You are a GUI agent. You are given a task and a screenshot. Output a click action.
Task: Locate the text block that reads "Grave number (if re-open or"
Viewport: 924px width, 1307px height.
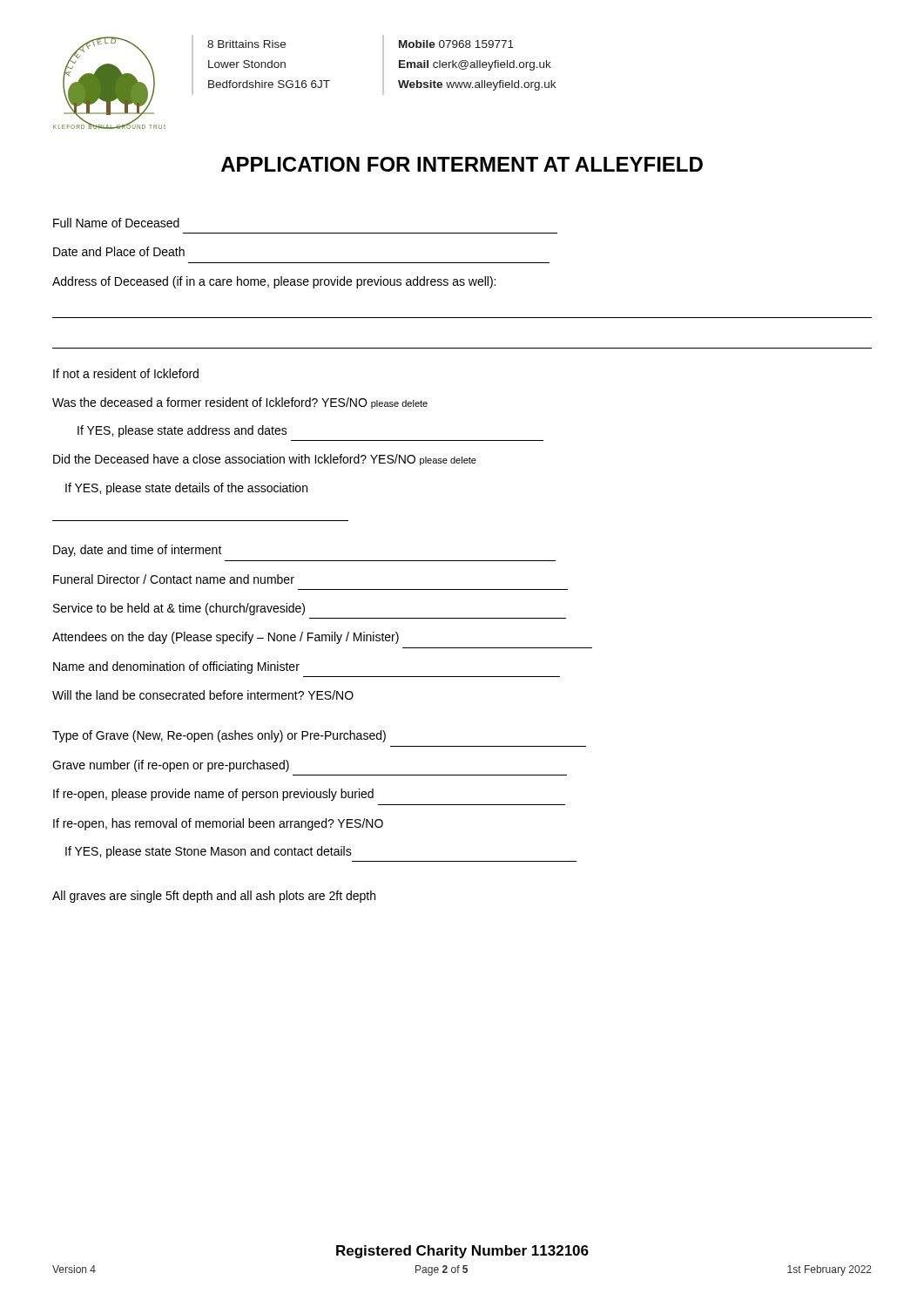(x=310, y=766)
